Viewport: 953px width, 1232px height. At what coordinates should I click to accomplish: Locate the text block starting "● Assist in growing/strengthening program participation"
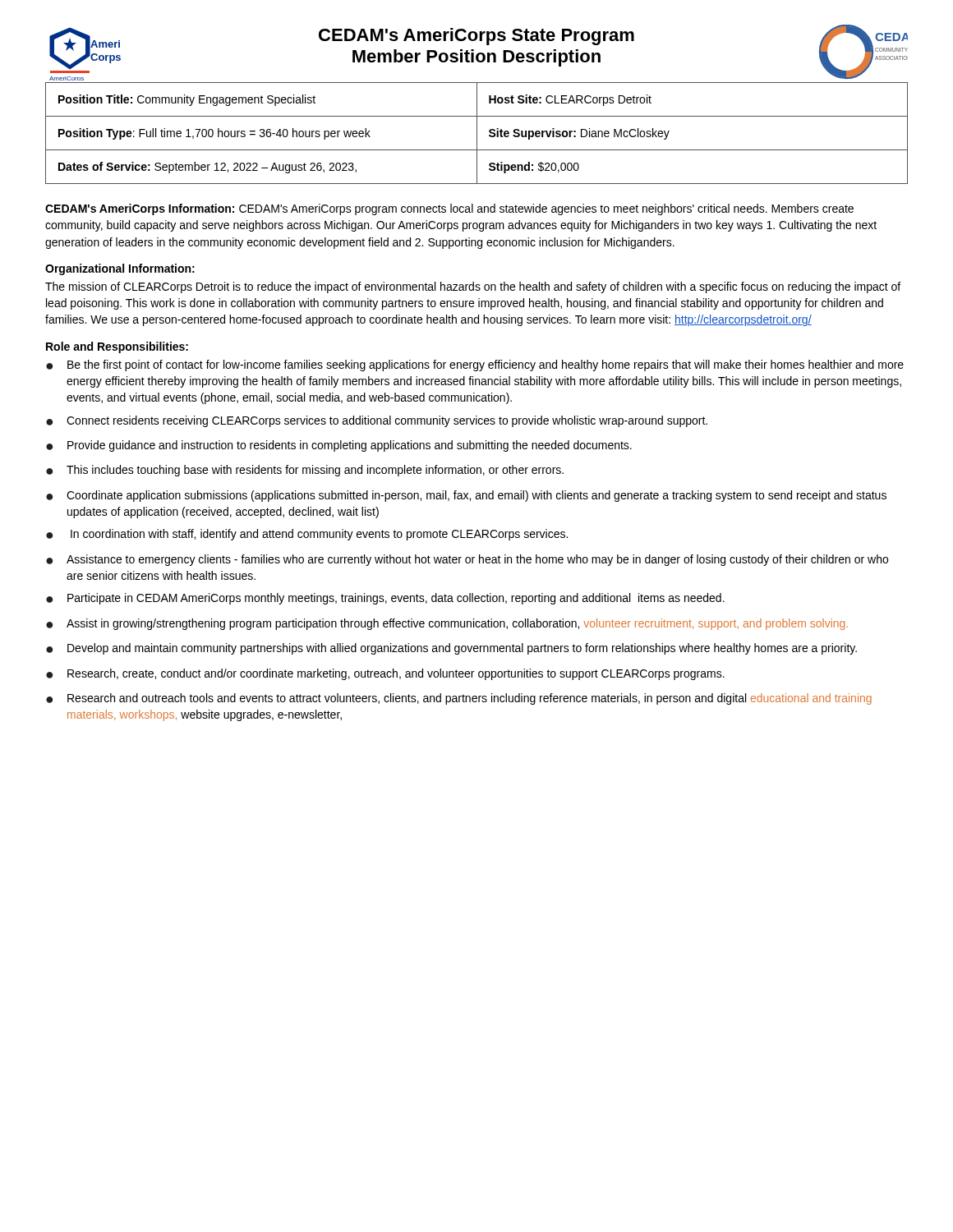476,625
